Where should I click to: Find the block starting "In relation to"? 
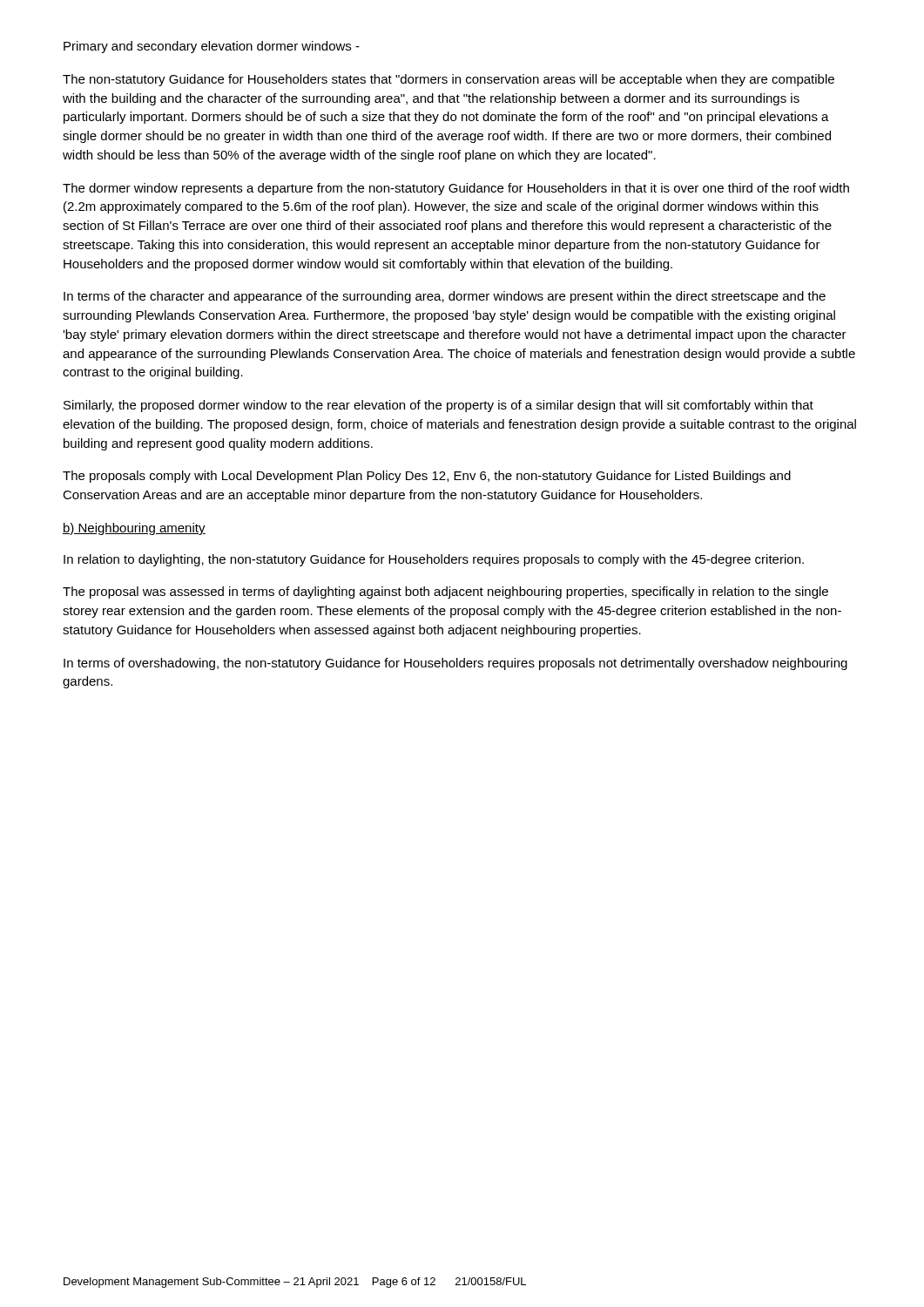(434, 559)
